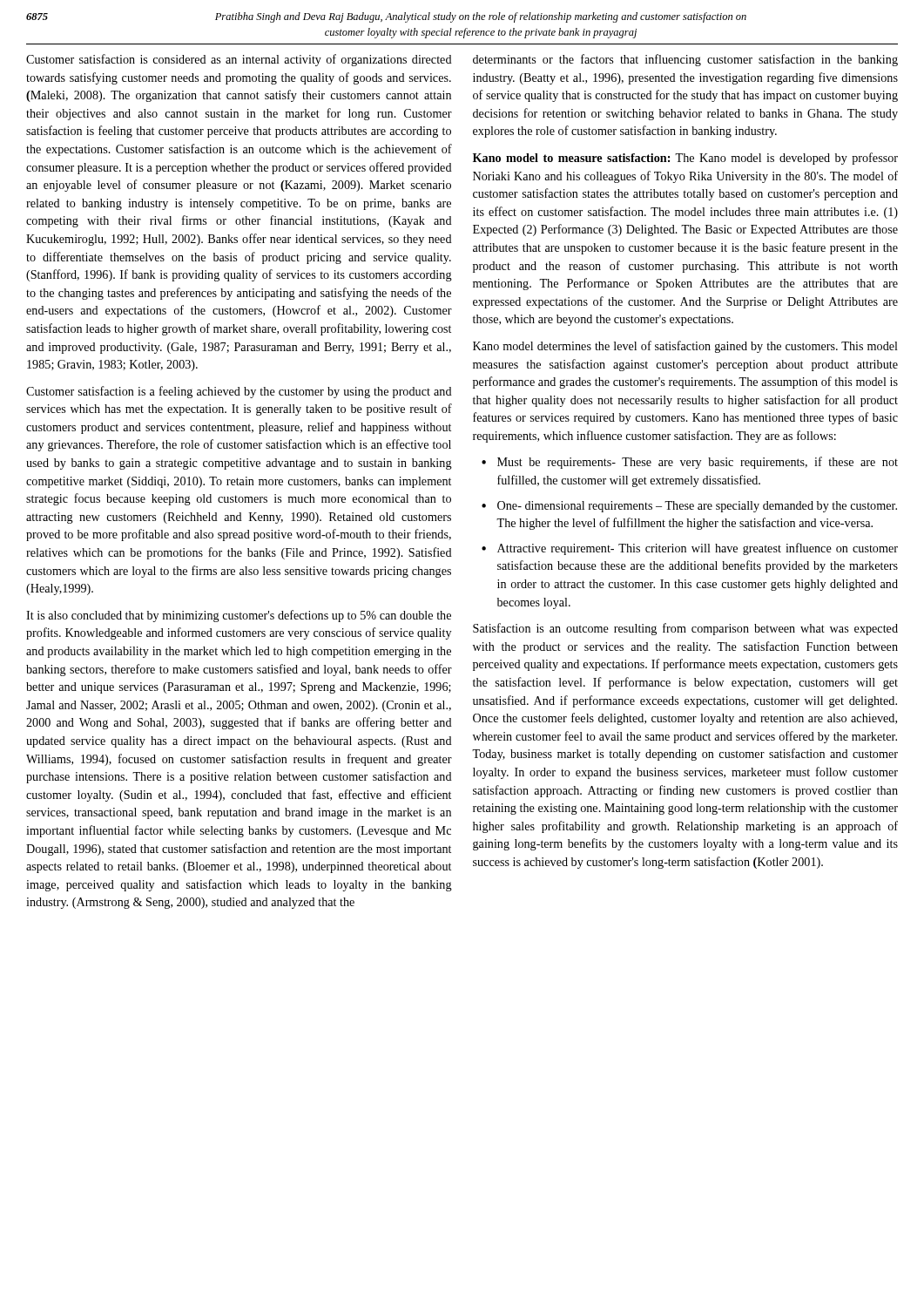Image resolution: width=924 pixels, height=1307 pixels.
Task: Click the passage that begins "Kano model determines the level of satisfaction"
Action: click(685, 391)
